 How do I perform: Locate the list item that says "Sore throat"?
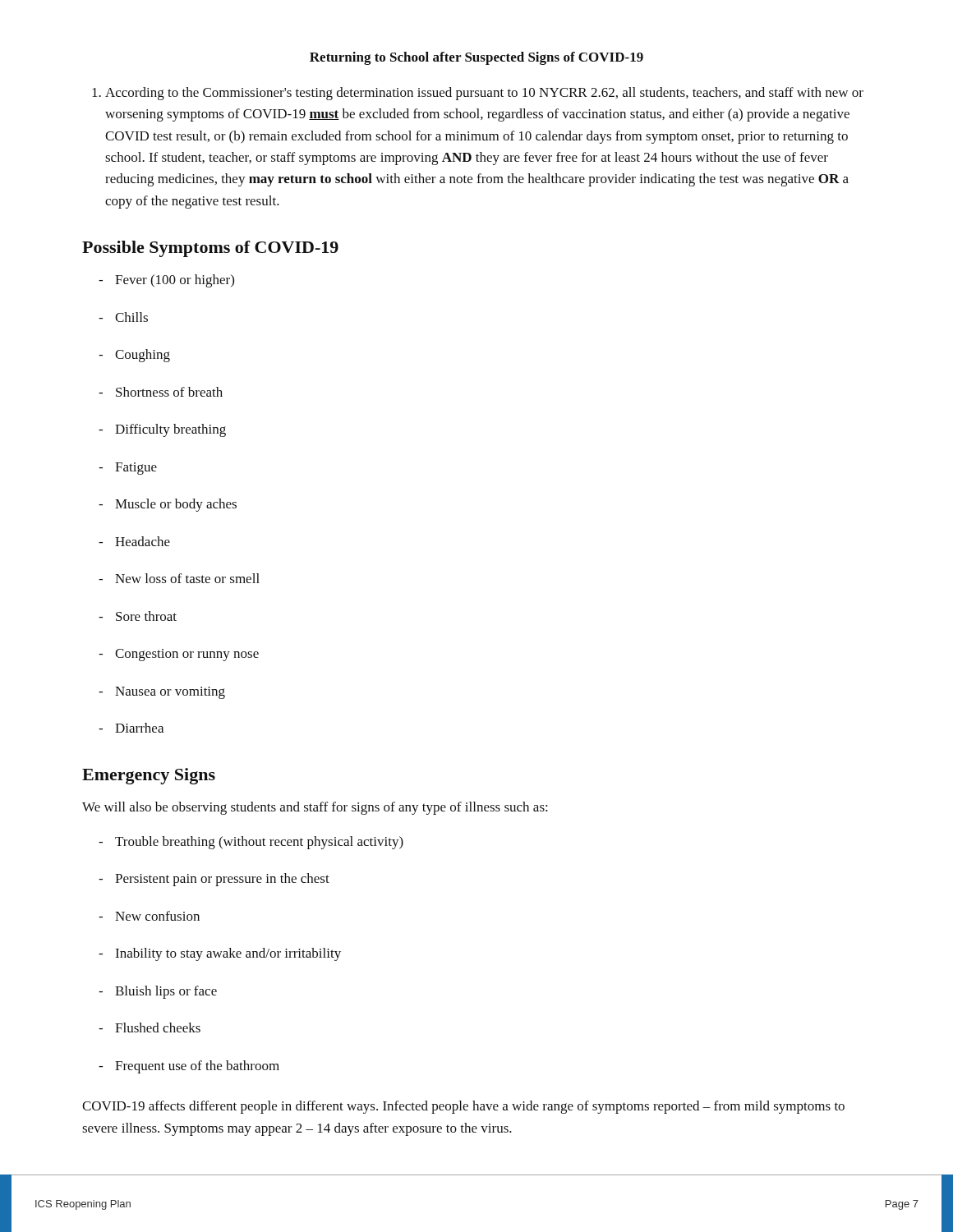coord(138,616)
